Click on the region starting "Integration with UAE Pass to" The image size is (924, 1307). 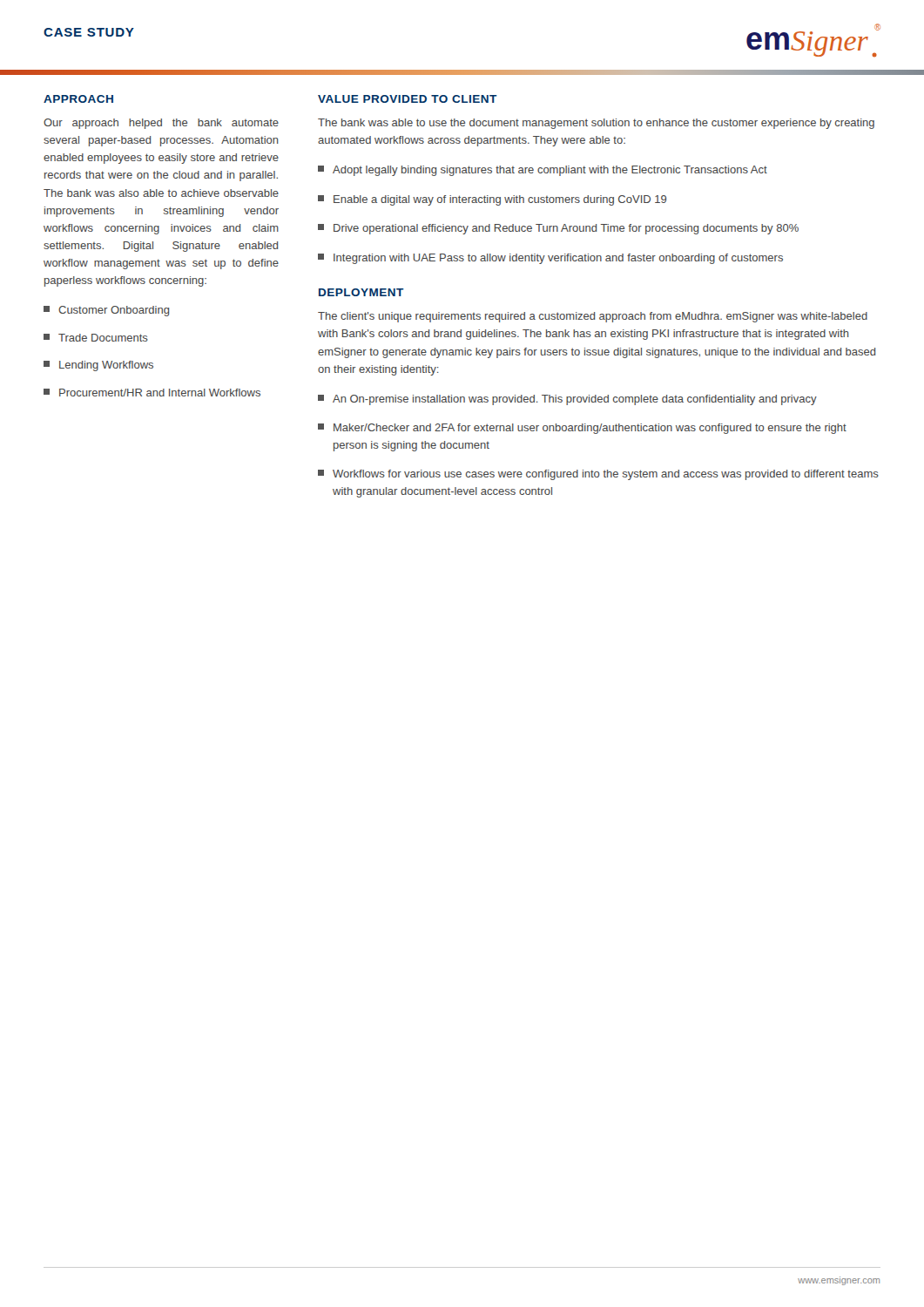[x=599, y=257]
